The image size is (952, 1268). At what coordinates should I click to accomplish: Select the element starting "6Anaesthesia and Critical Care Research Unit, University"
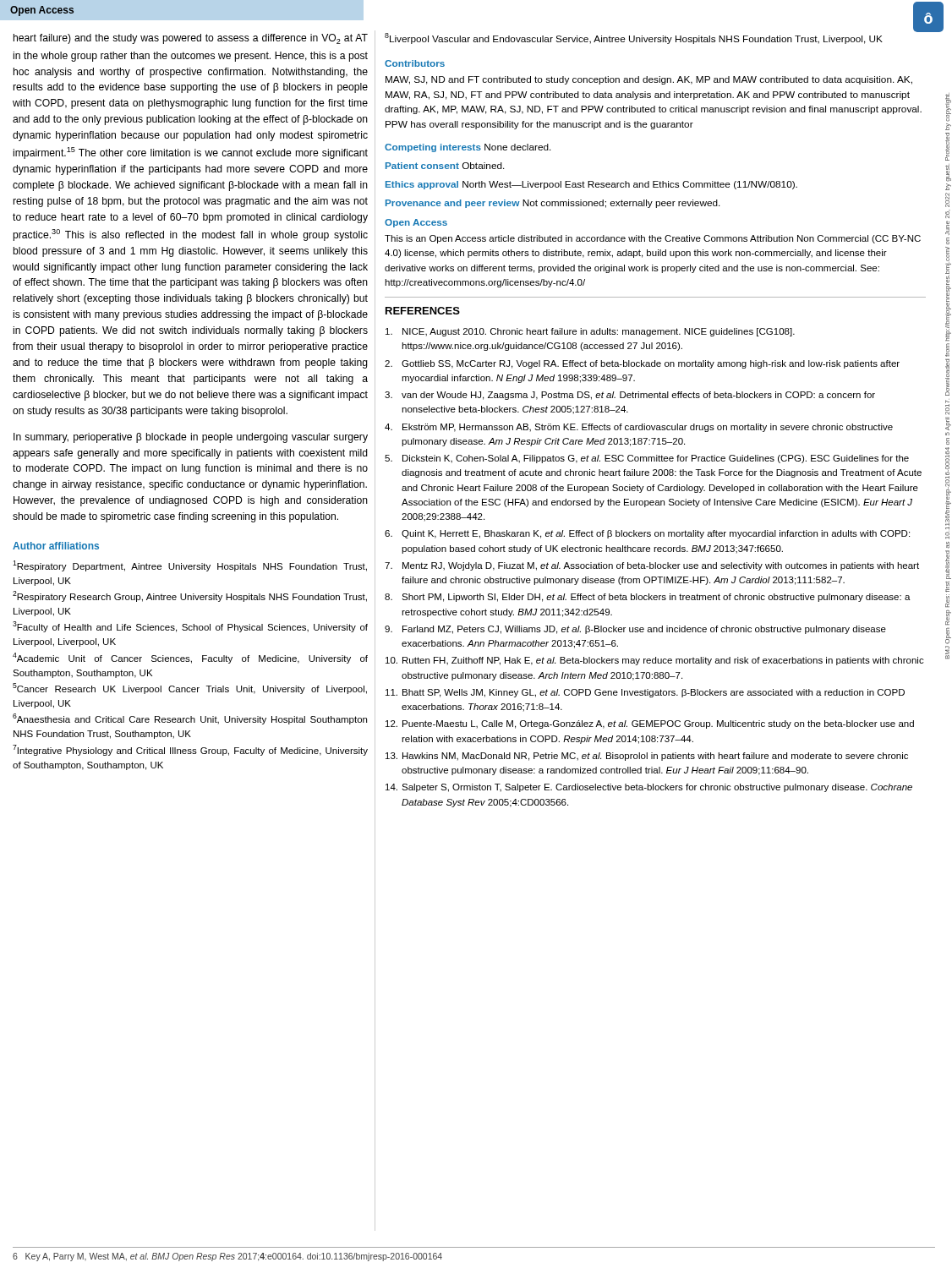point(190,726)
